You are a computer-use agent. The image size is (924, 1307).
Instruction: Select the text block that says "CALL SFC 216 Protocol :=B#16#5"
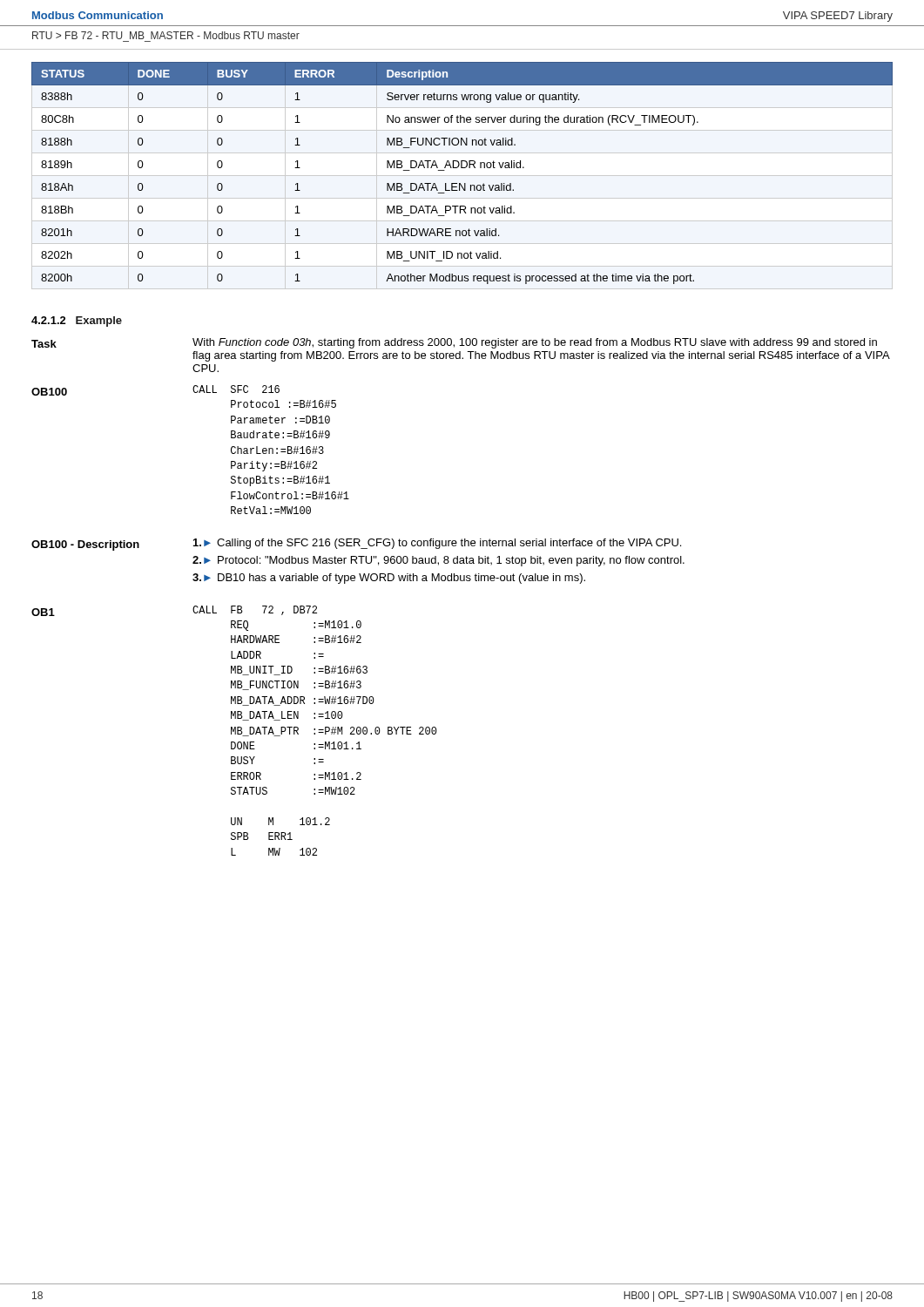point(236,389)
